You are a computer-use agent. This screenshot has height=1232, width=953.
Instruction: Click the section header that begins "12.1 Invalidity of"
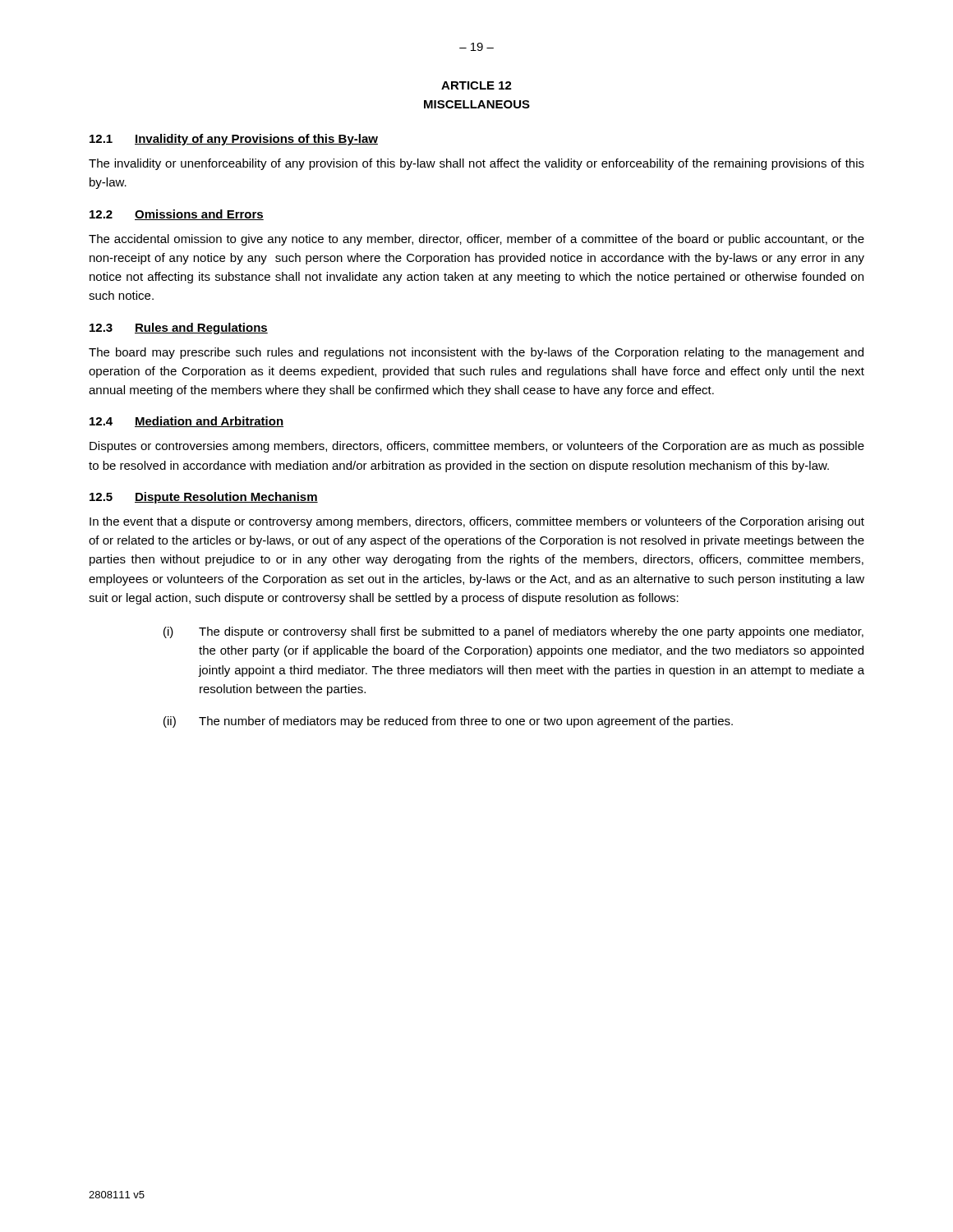tap(233, 138)
